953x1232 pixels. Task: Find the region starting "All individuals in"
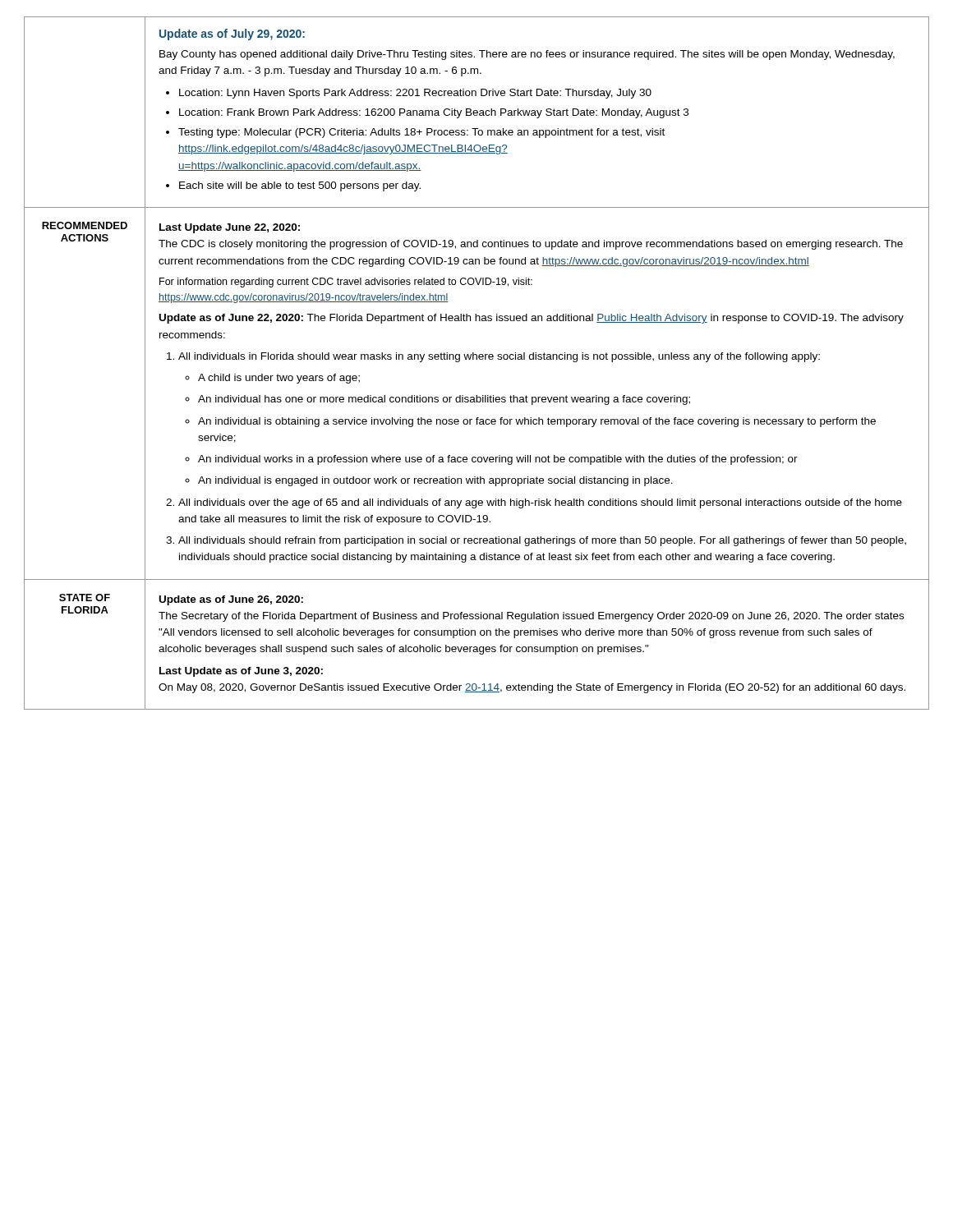(547, 419)
